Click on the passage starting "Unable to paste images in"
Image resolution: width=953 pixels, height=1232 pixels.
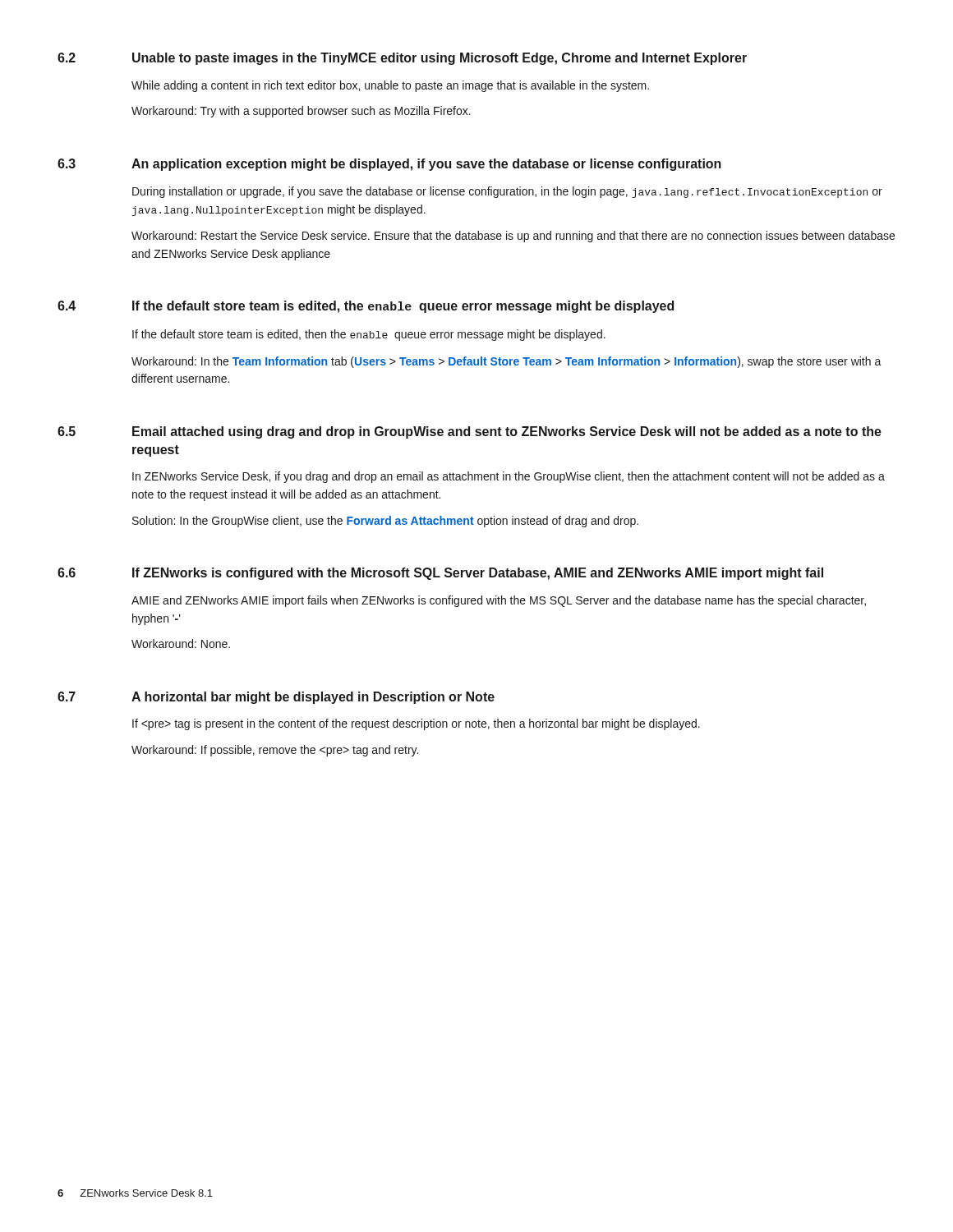coord(439,58)
